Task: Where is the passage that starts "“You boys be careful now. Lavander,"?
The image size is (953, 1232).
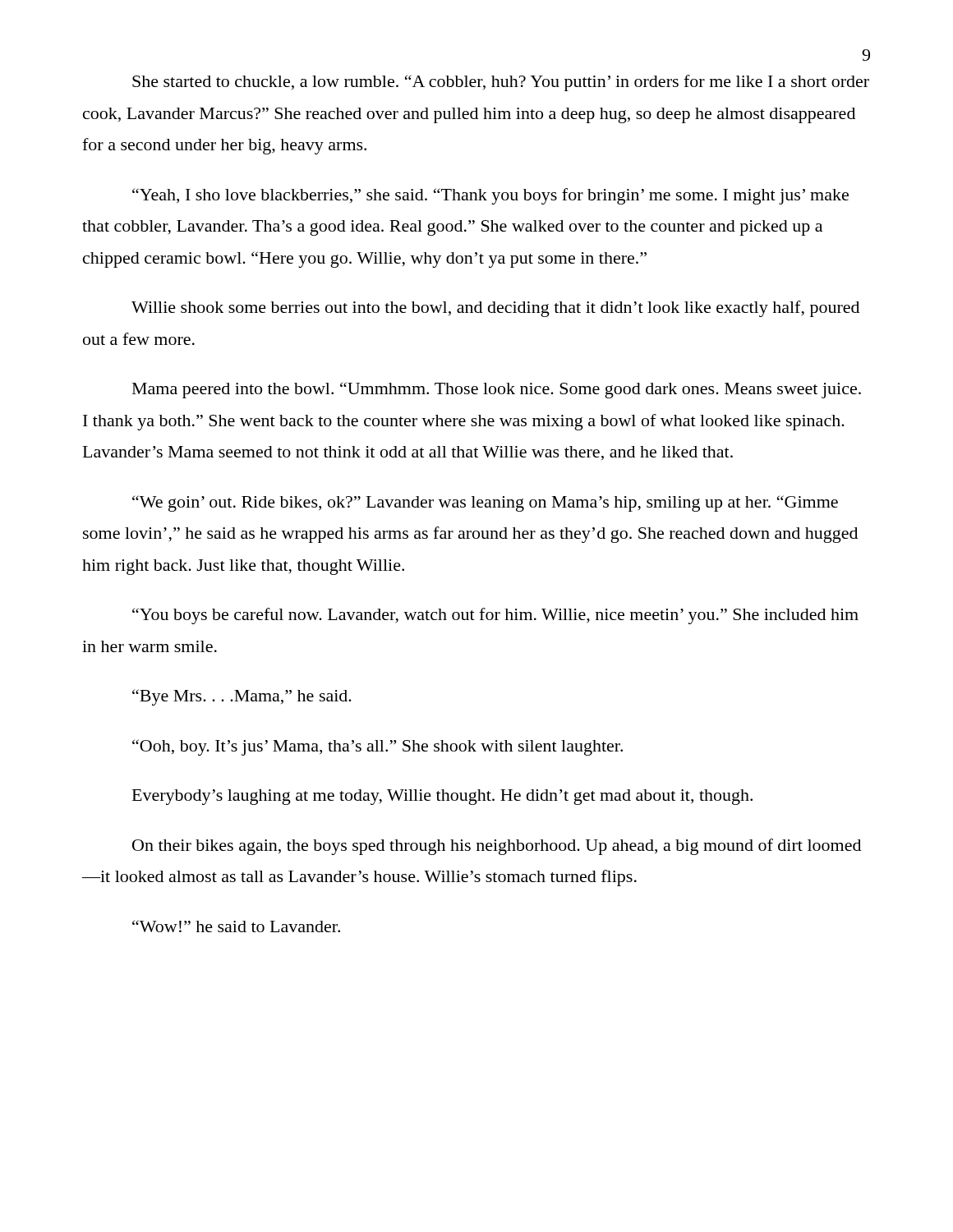Action: pyautogui.click(x=476, y=630)
